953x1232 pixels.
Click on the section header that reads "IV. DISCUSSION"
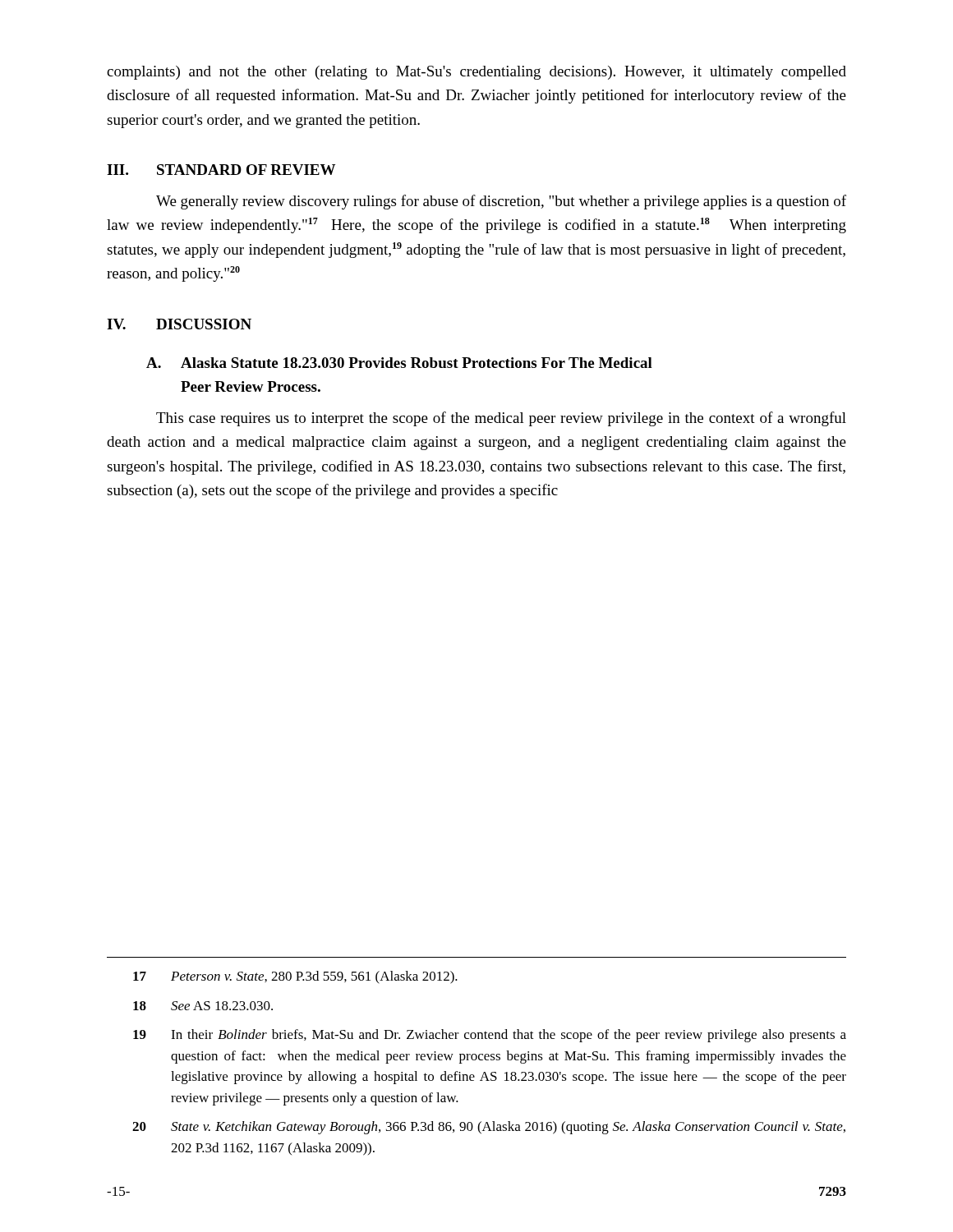click(179, 324)
